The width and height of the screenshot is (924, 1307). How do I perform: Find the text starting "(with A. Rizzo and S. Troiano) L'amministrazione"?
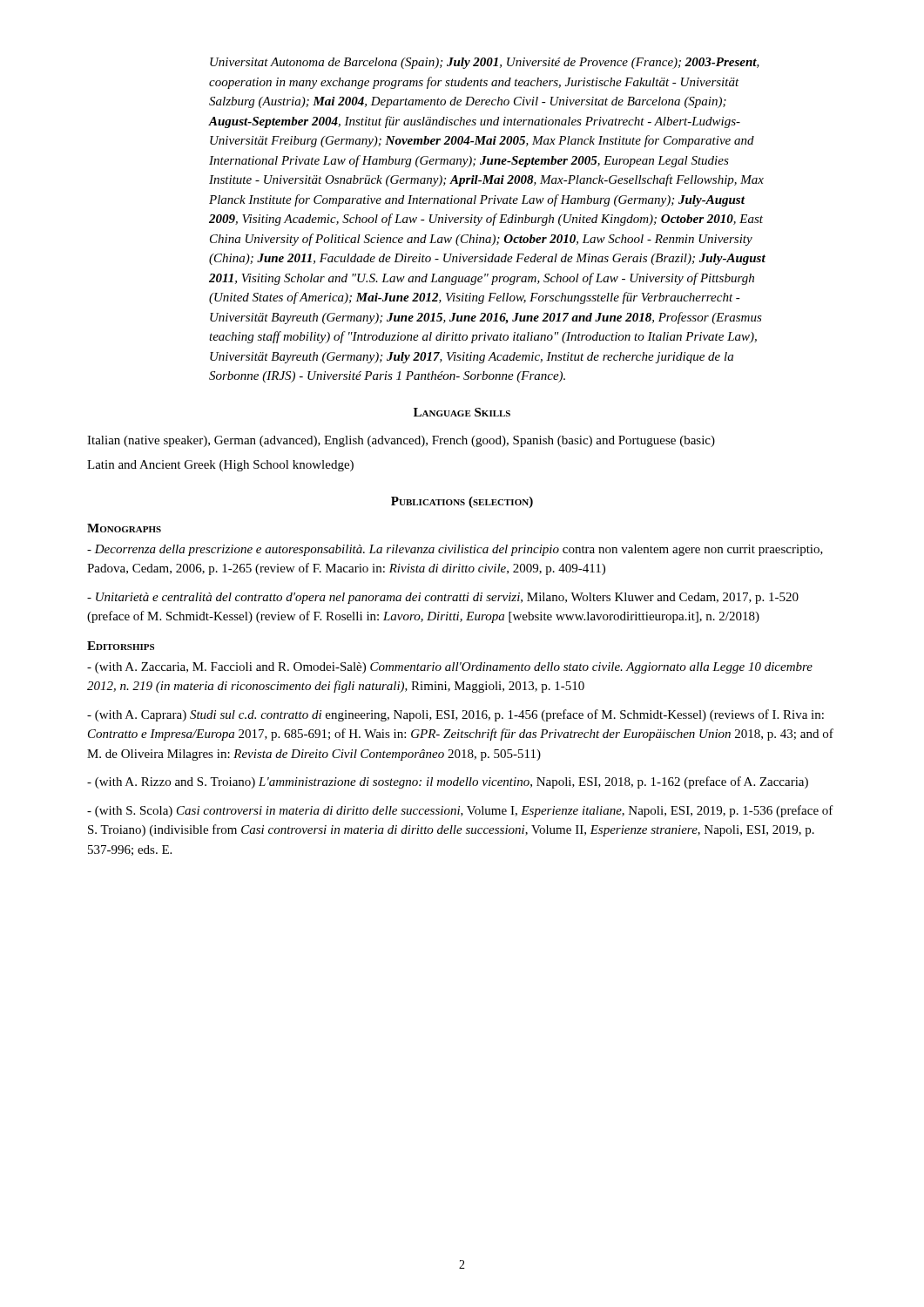coord(448,782)
